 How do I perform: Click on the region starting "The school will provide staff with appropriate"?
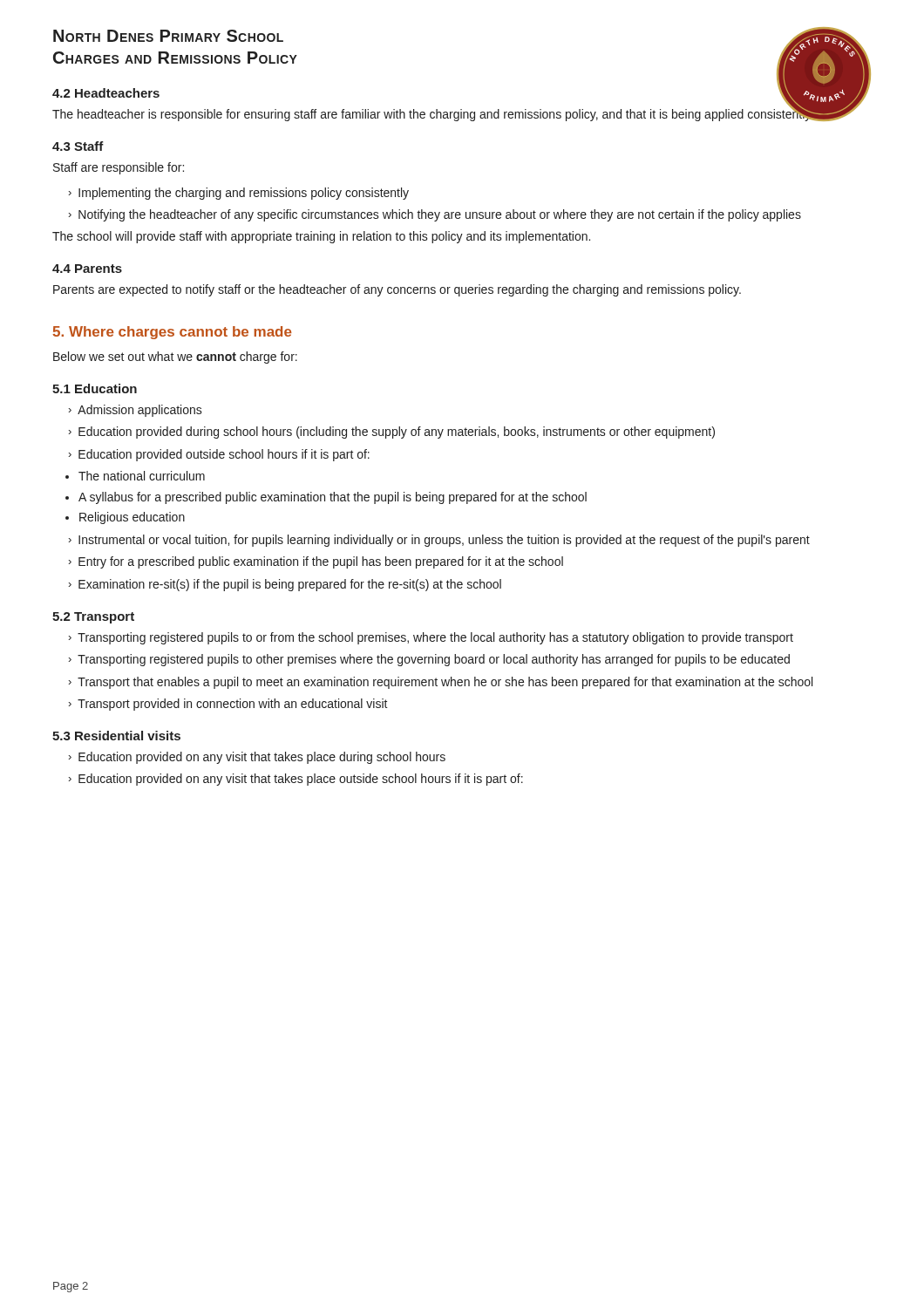[462, 237]
